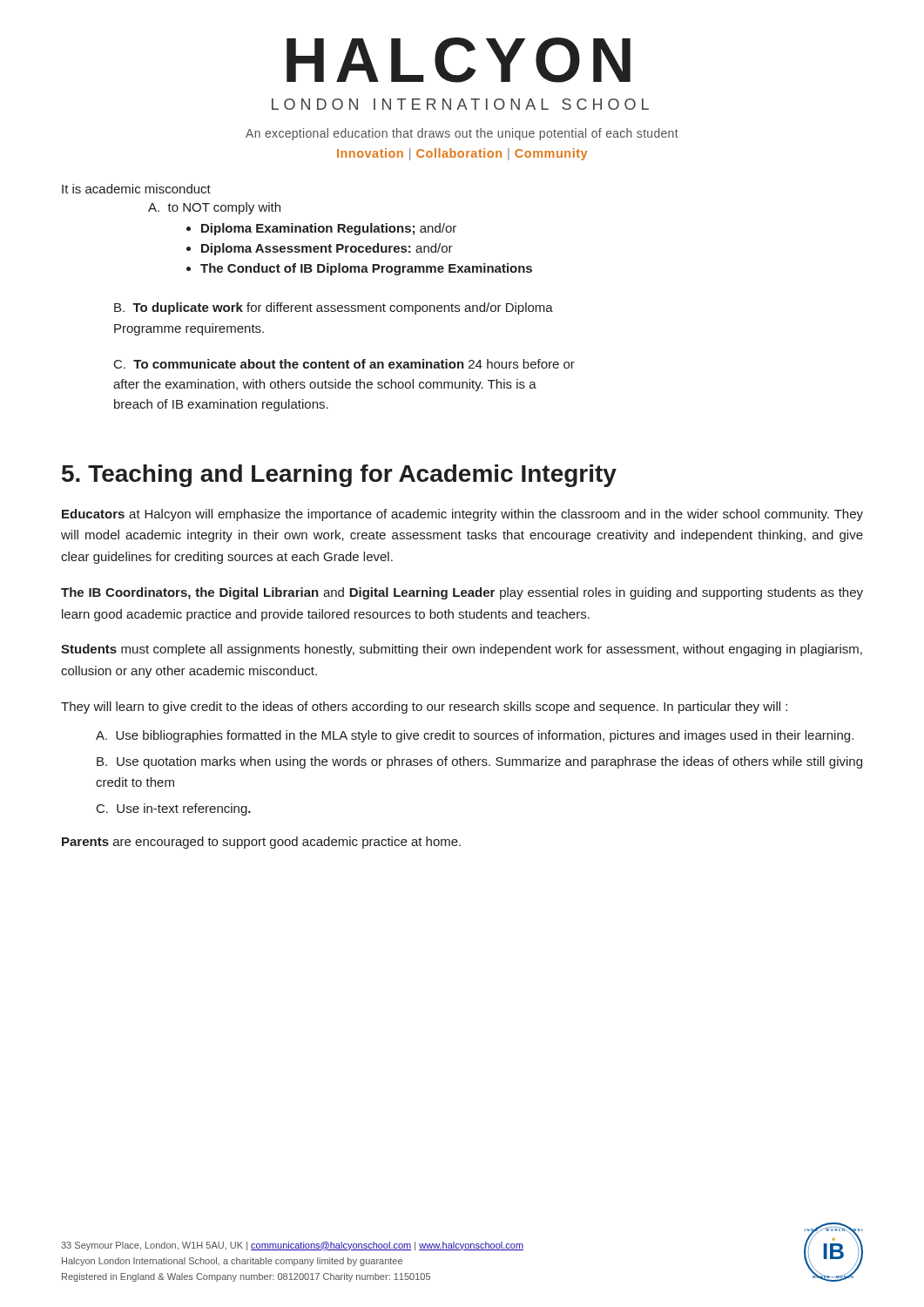
Task: Locate the block of text that opens with "Students must complete all assignments honestly, submitting their"
Action: point(462,660)
